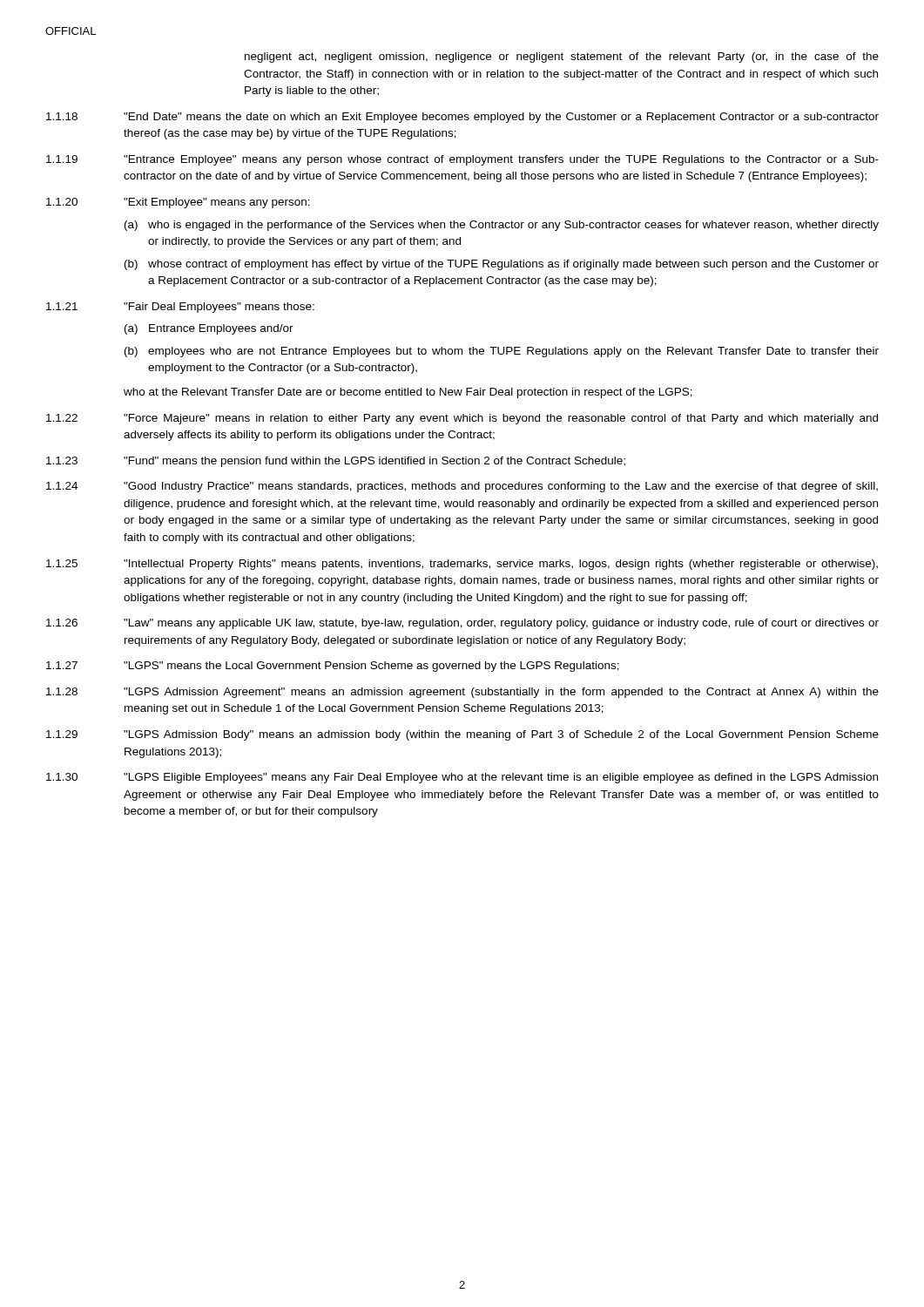Navigate to the passage starting "1.22 "Force Majeure" means in relation to either"
924x1307 pixels.
tap(462, 426)
